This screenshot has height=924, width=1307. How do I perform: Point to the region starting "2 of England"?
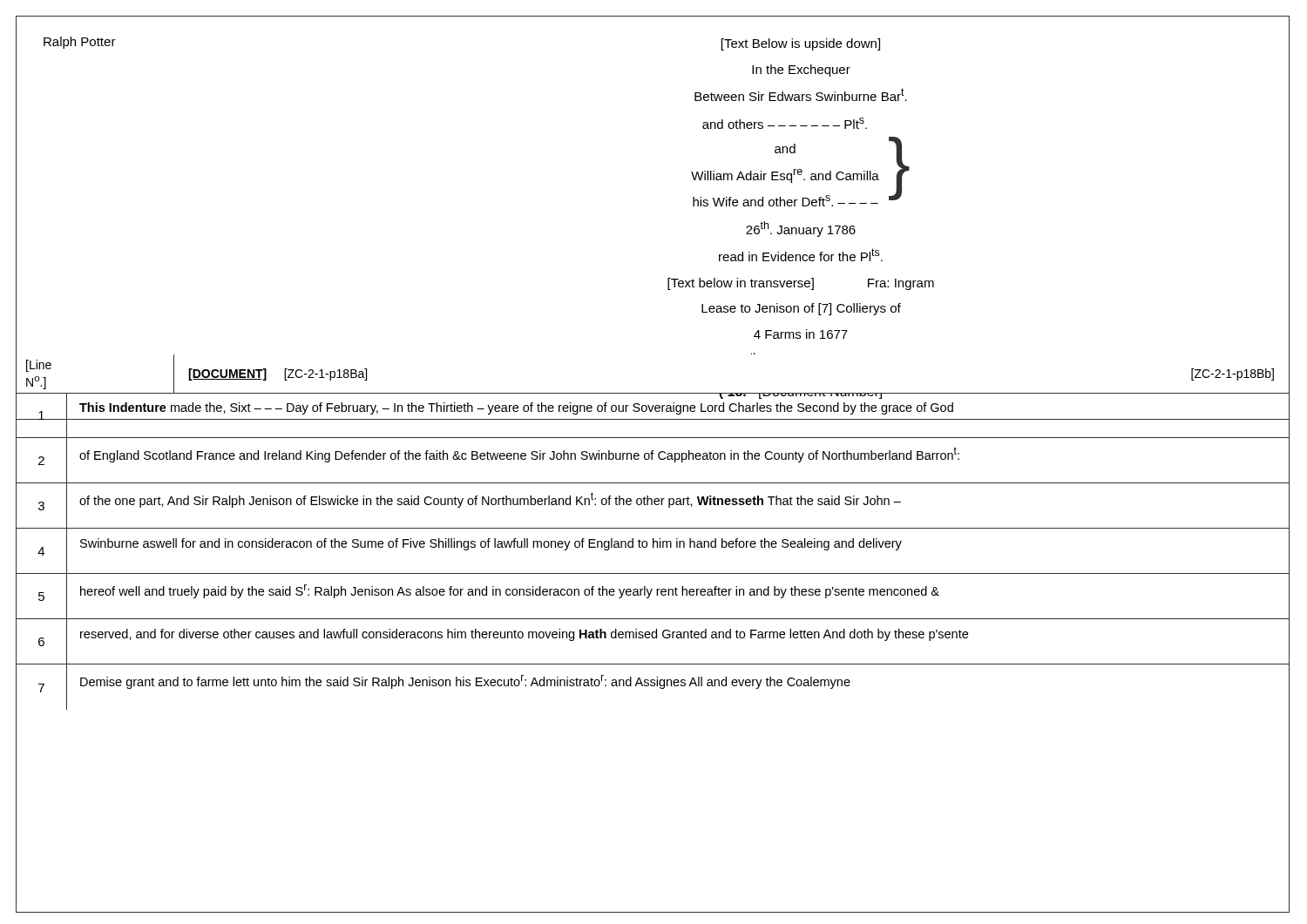(653, 460)
